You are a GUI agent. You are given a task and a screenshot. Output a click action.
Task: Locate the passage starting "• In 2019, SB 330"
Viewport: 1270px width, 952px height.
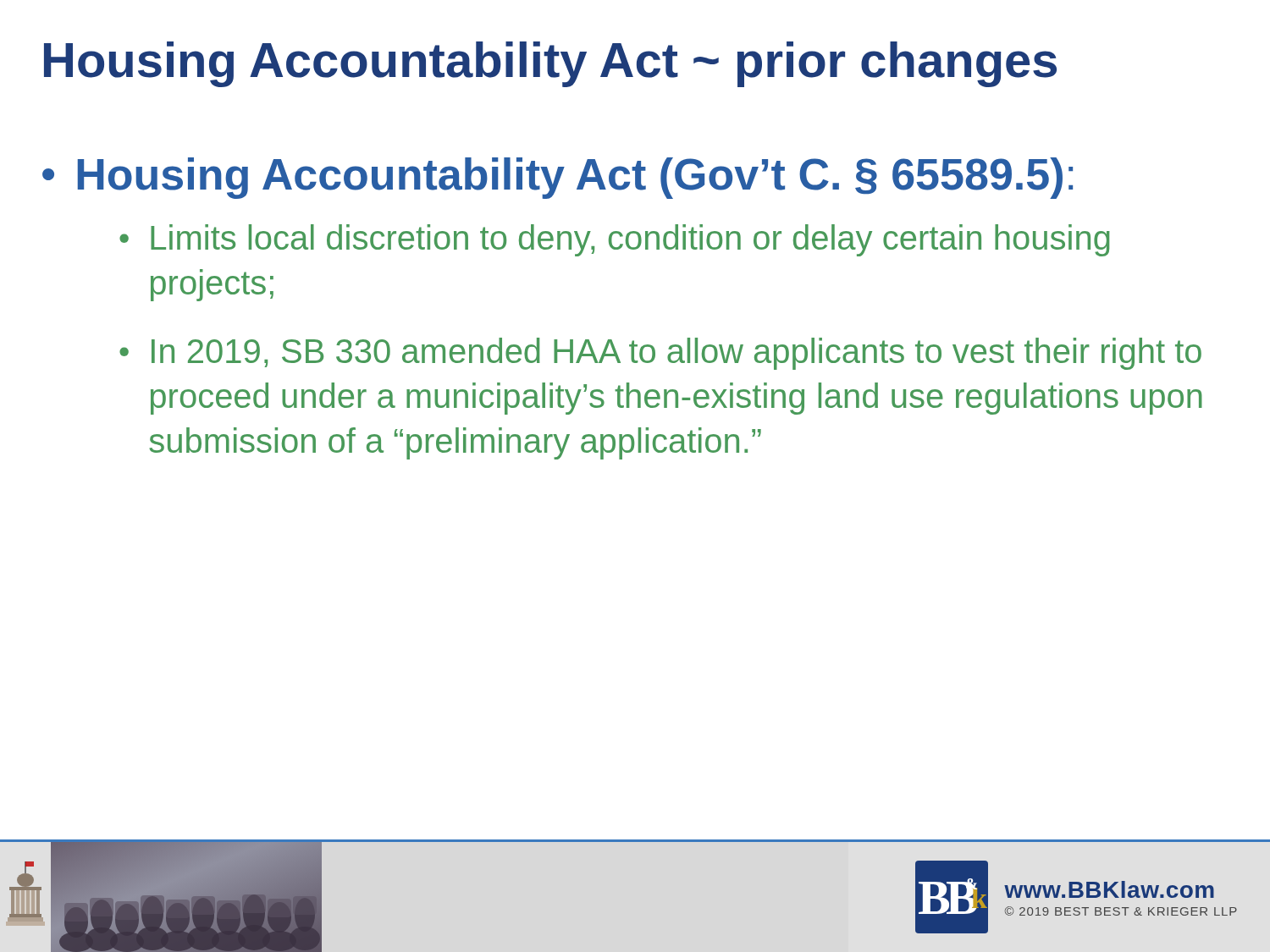tap(669, 396)
